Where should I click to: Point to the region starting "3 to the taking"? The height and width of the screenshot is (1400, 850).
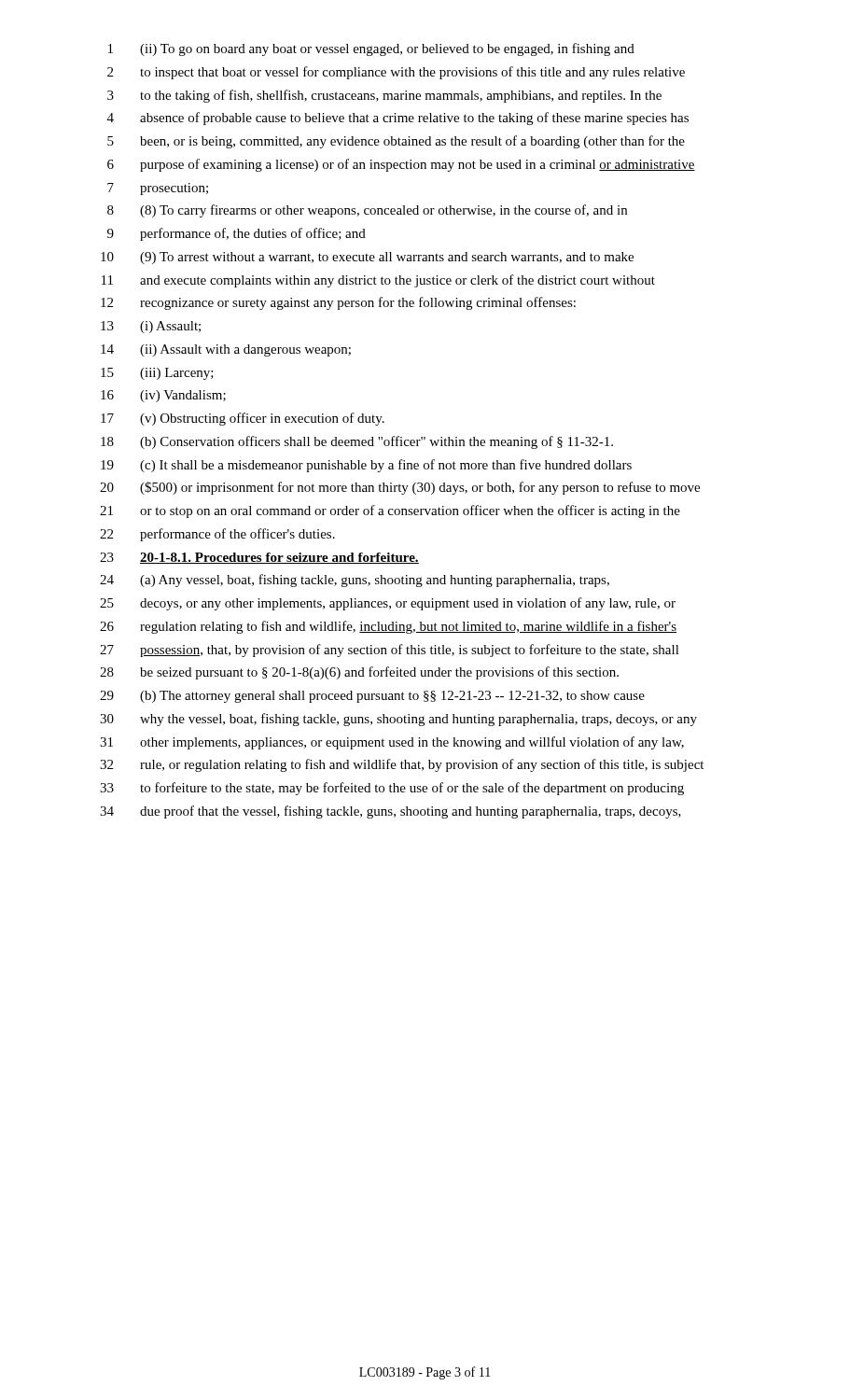(x=434, y=95)
